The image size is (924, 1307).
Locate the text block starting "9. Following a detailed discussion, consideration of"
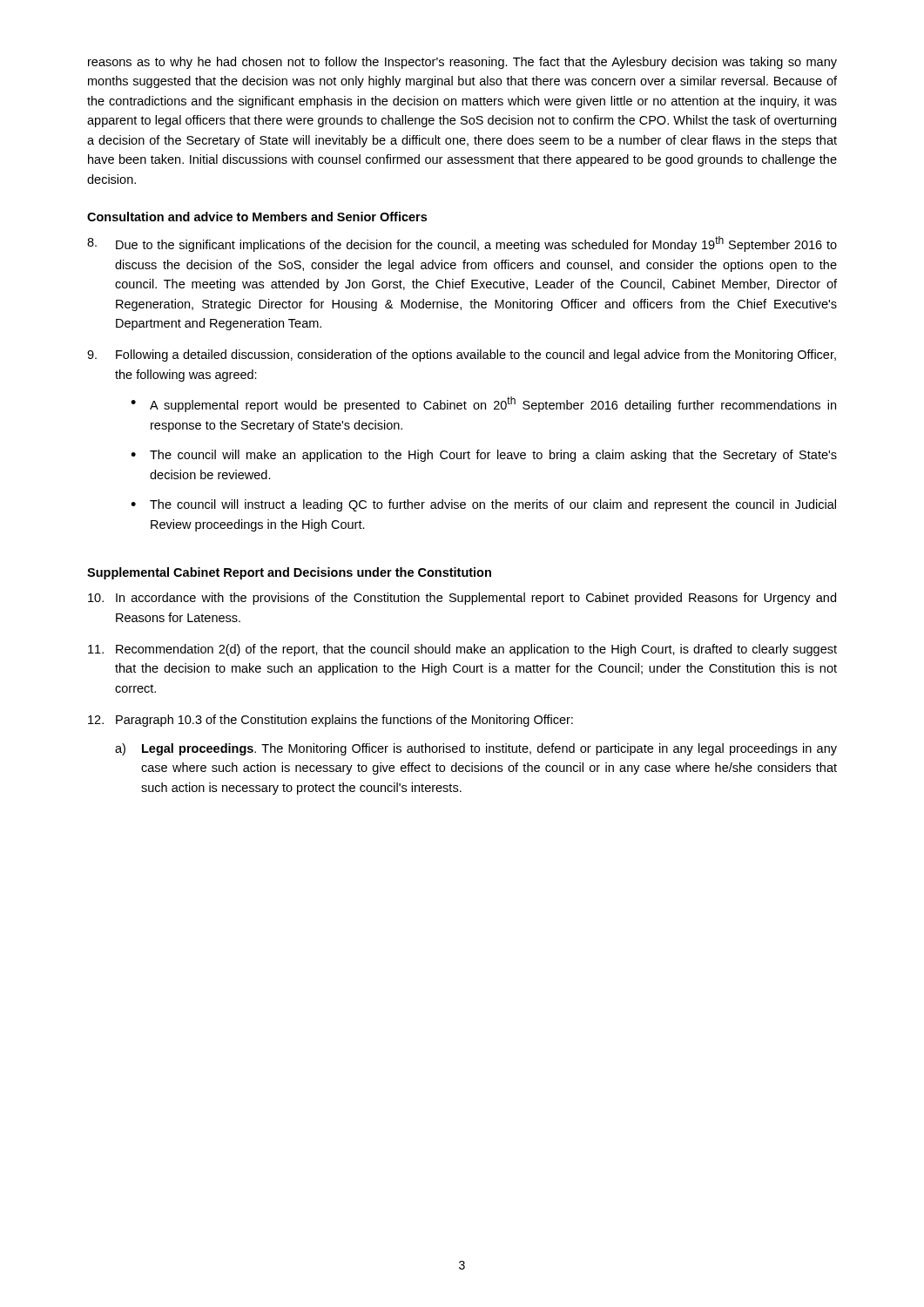click(462, 445)
